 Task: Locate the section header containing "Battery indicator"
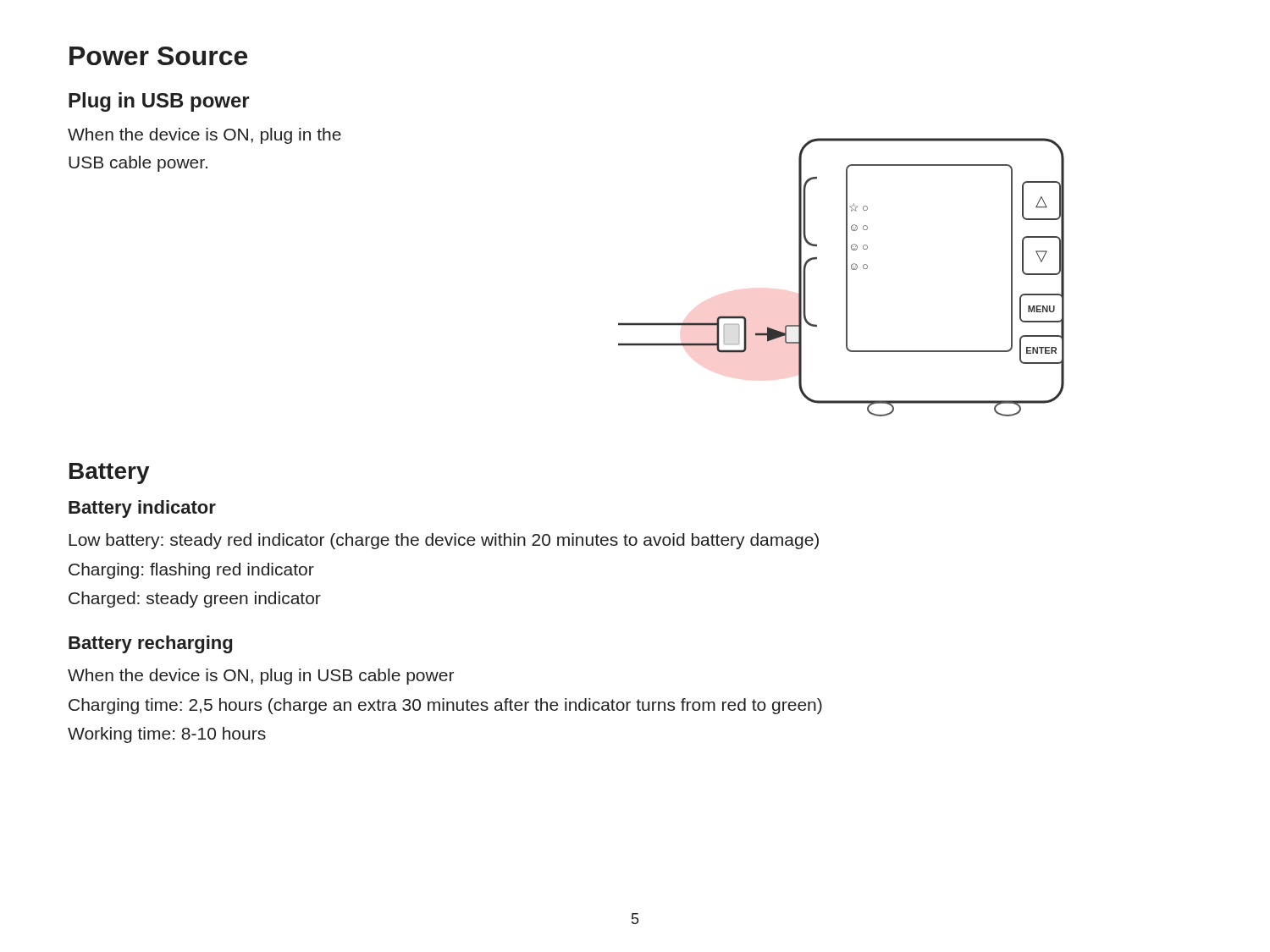pos(142,507)
